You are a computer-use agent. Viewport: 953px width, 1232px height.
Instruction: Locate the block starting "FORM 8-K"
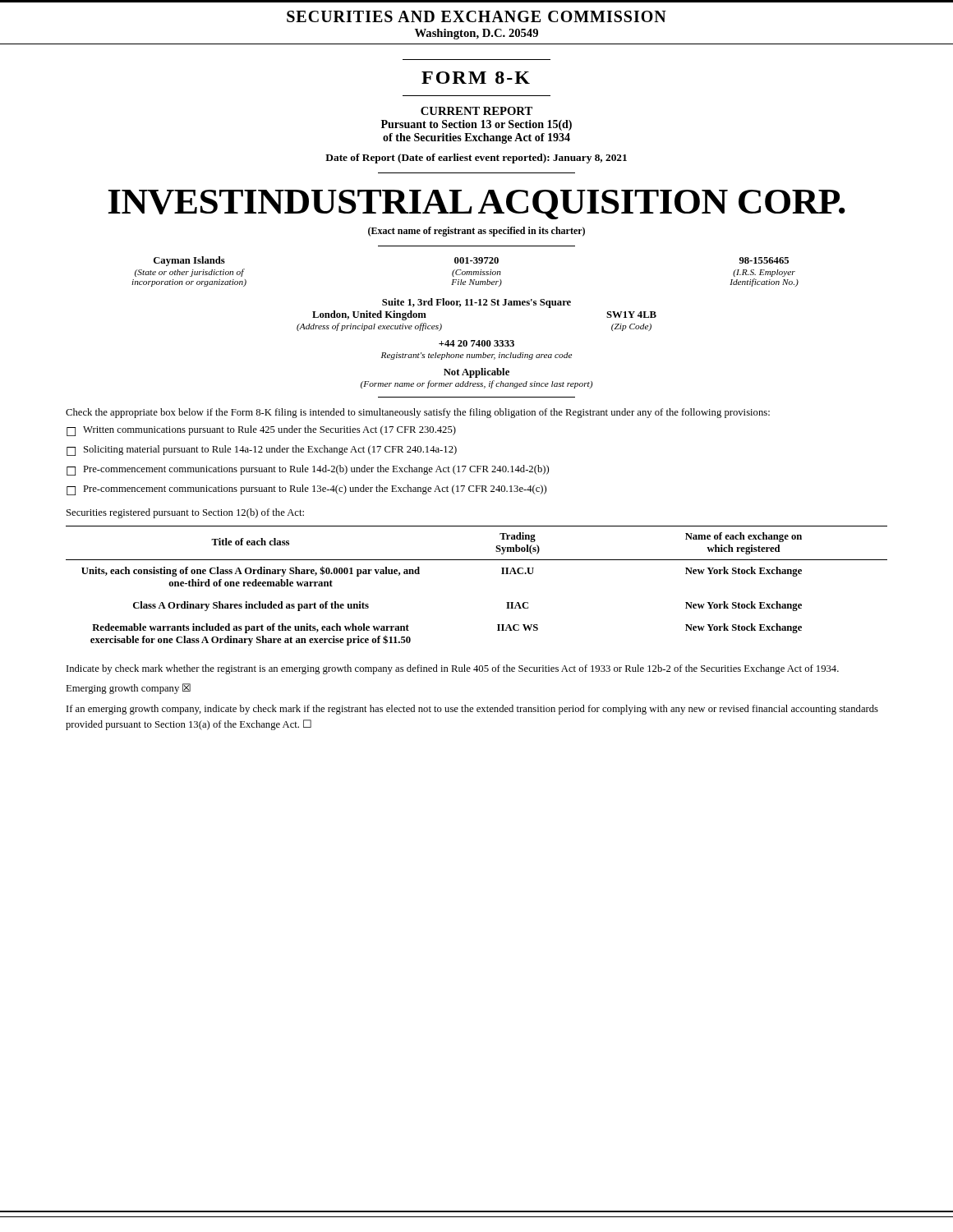pyautogui.click(x=476, y=77)
